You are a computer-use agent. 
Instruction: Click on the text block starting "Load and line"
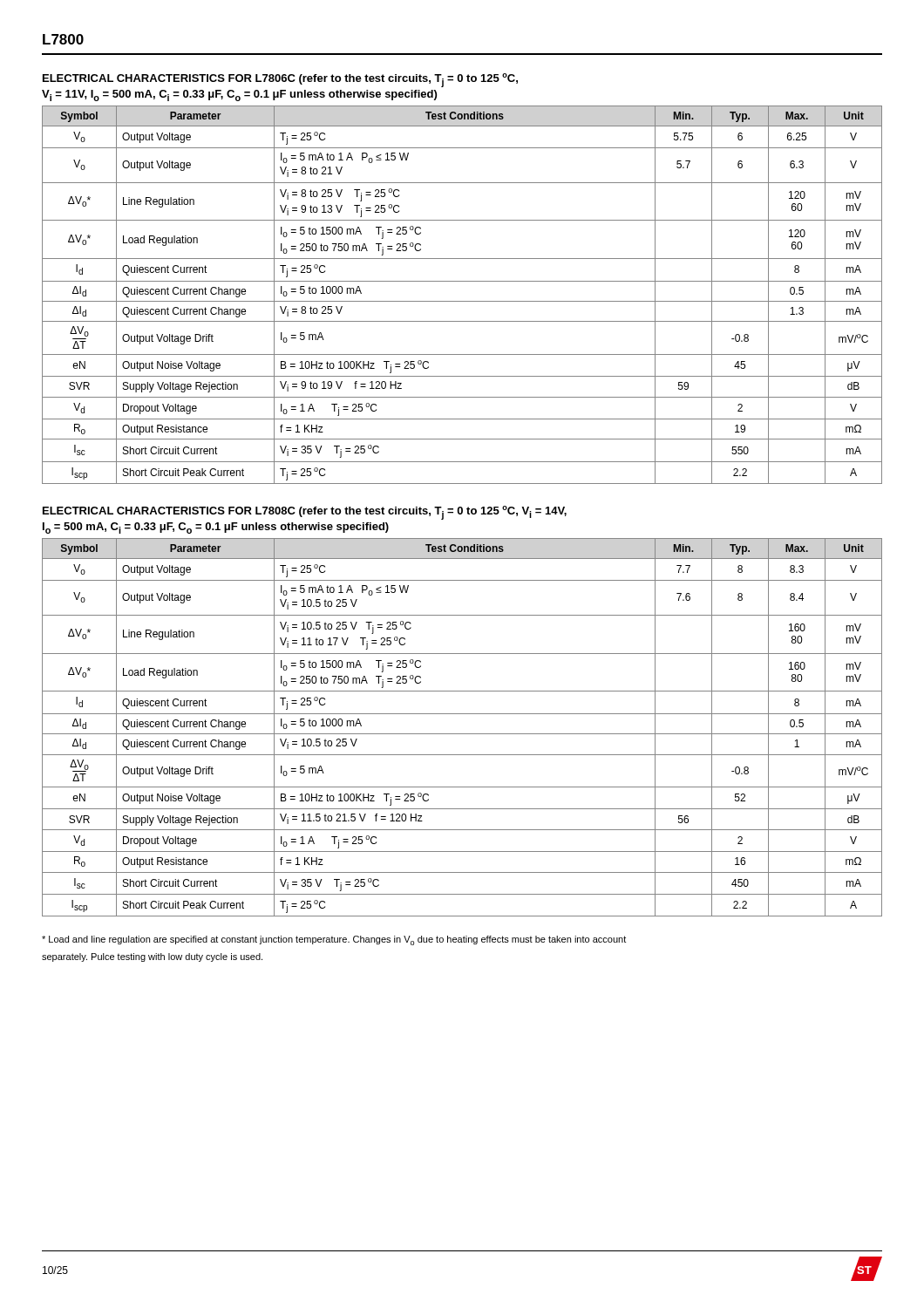(334, 948)
